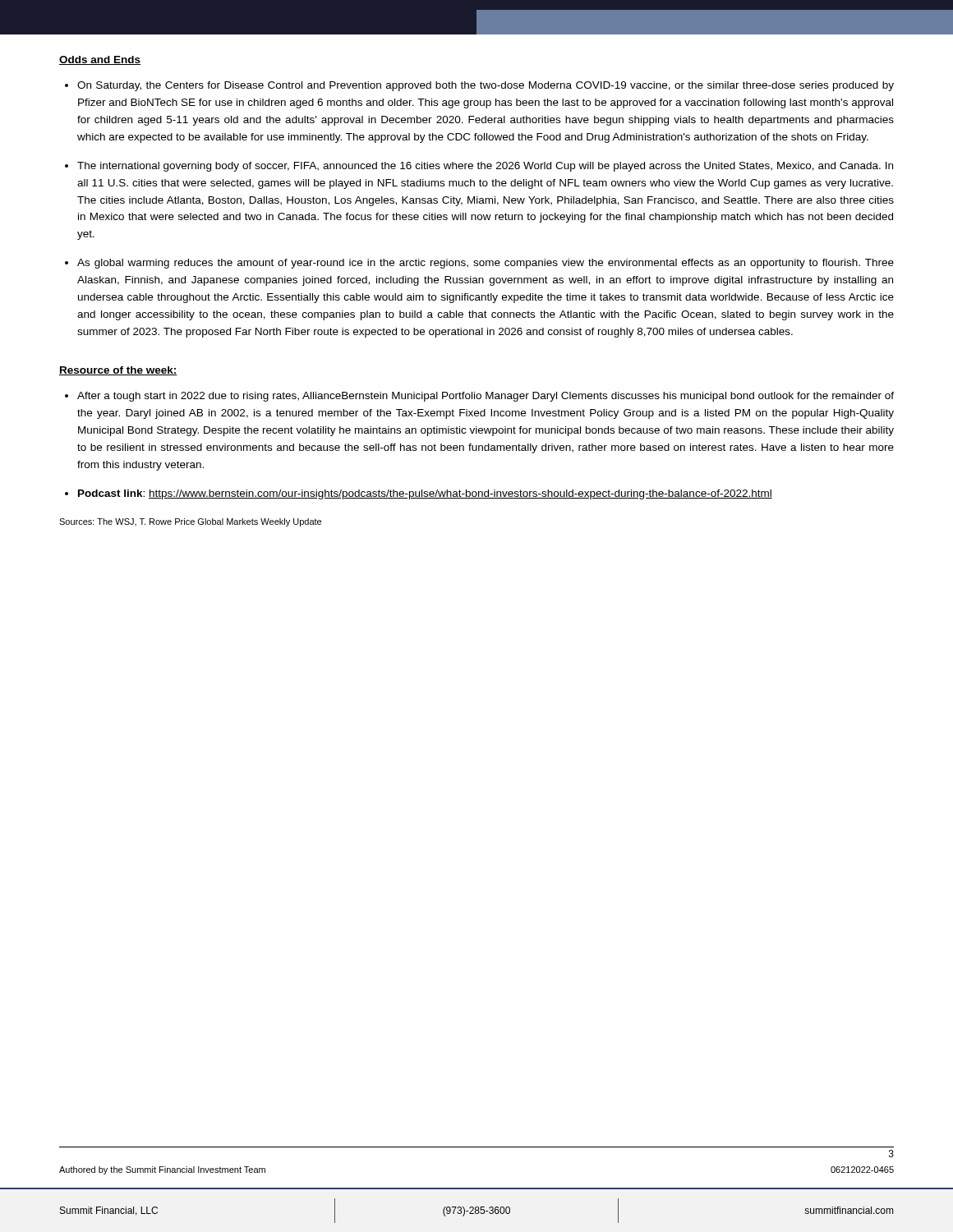Select the block starting "Podcast link: https://www.bernstein.com/our-insights/podcasts/the-pulse/what-bond-investors-should-expect-during-the-balance-of-2022.html"
The width and height of the screenshot is (953, 1232).
[x=425, y=493]
